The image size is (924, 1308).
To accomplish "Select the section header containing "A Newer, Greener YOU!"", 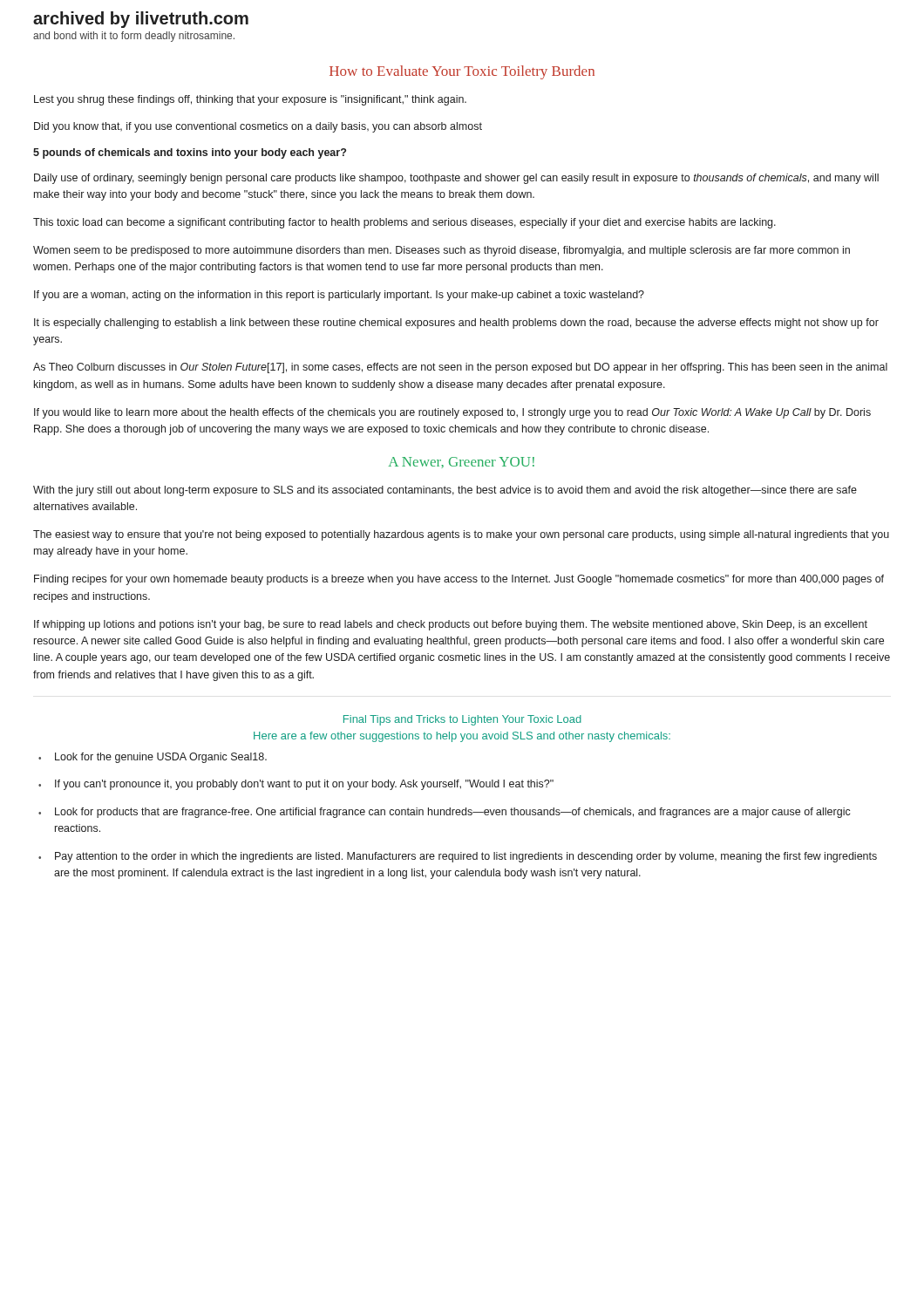I will (x=462, y=462).
